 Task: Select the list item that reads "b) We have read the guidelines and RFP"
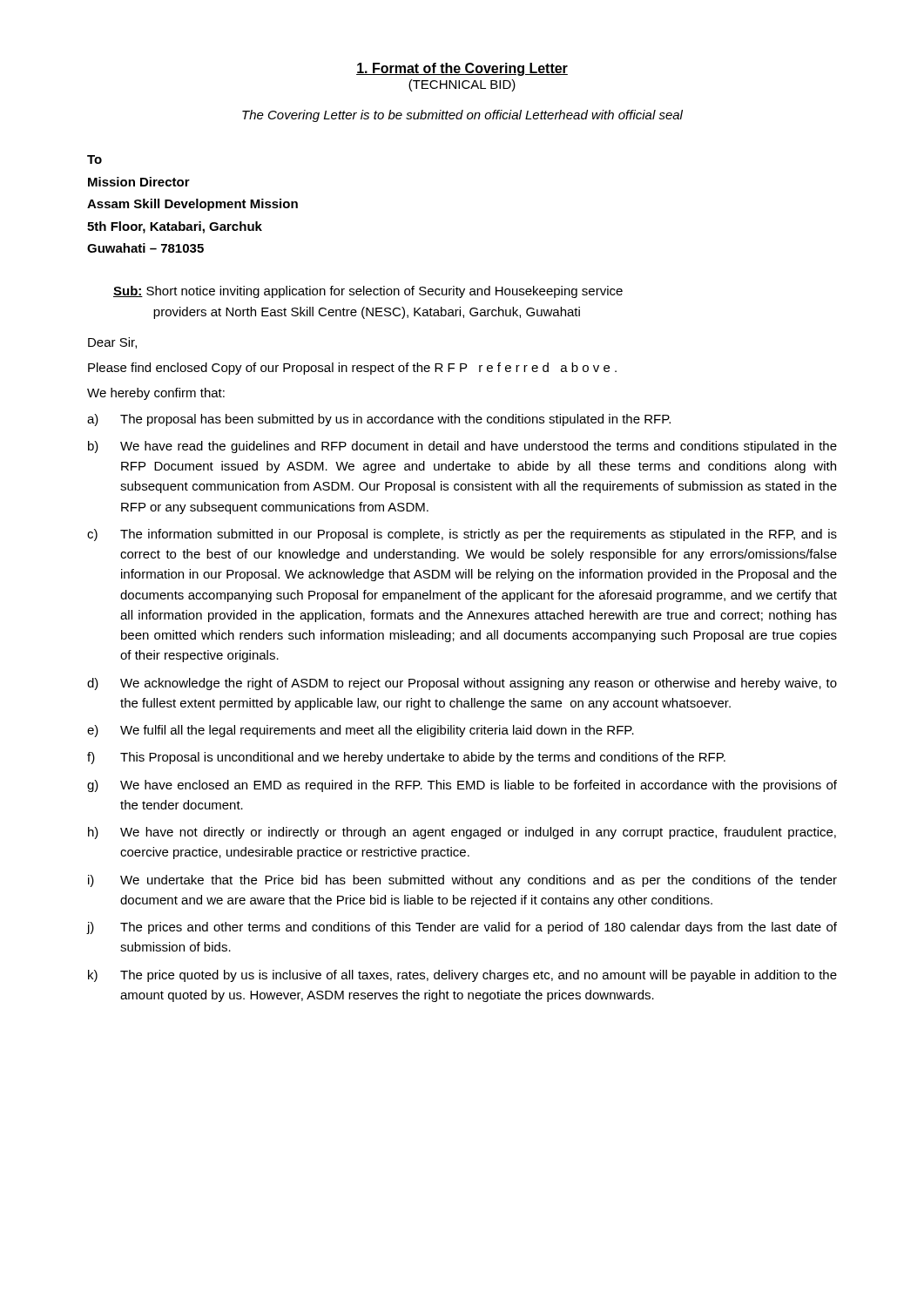tap(462, 476)
